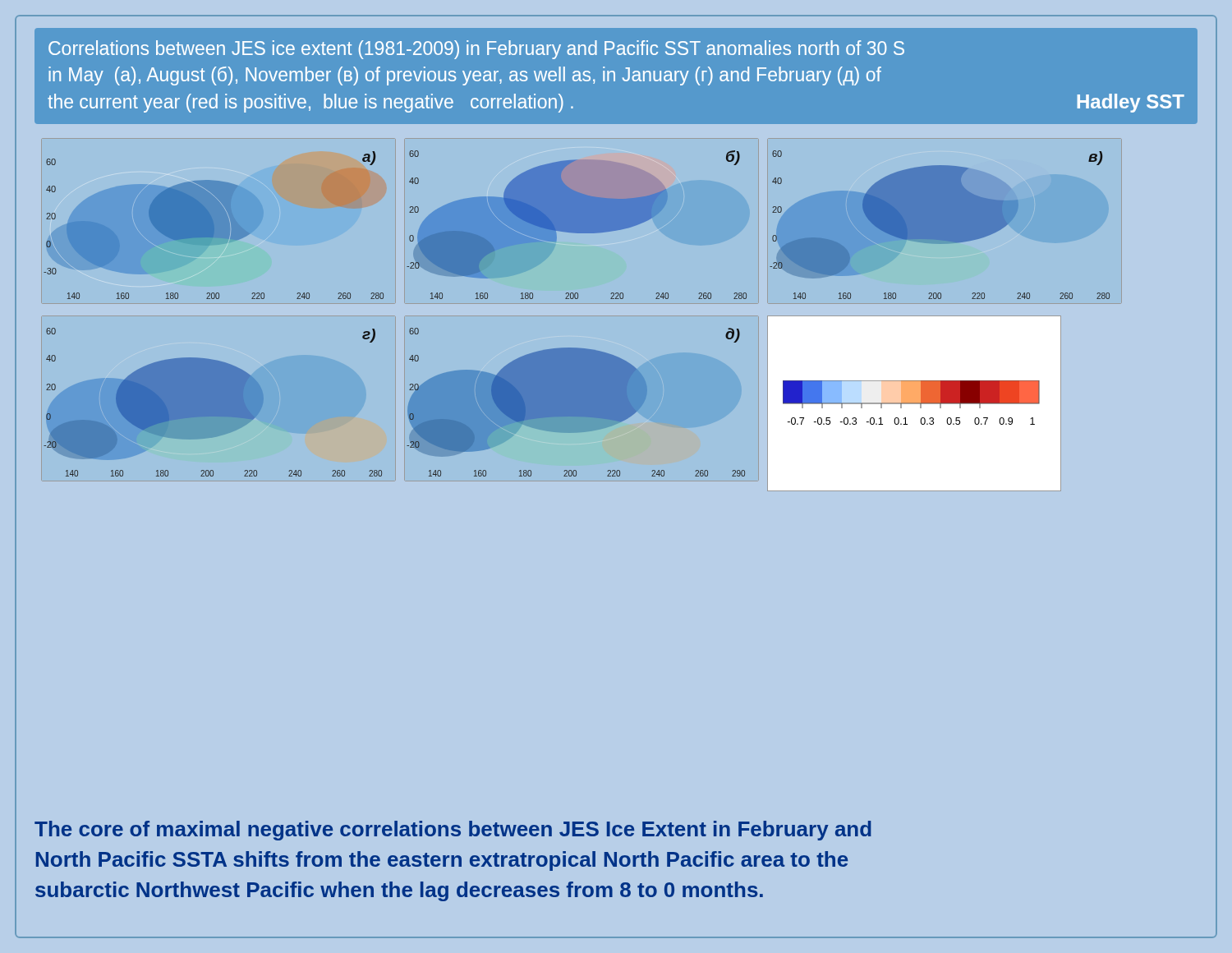Locate the caption that says "Correlations between JES"

pos(616,76)
